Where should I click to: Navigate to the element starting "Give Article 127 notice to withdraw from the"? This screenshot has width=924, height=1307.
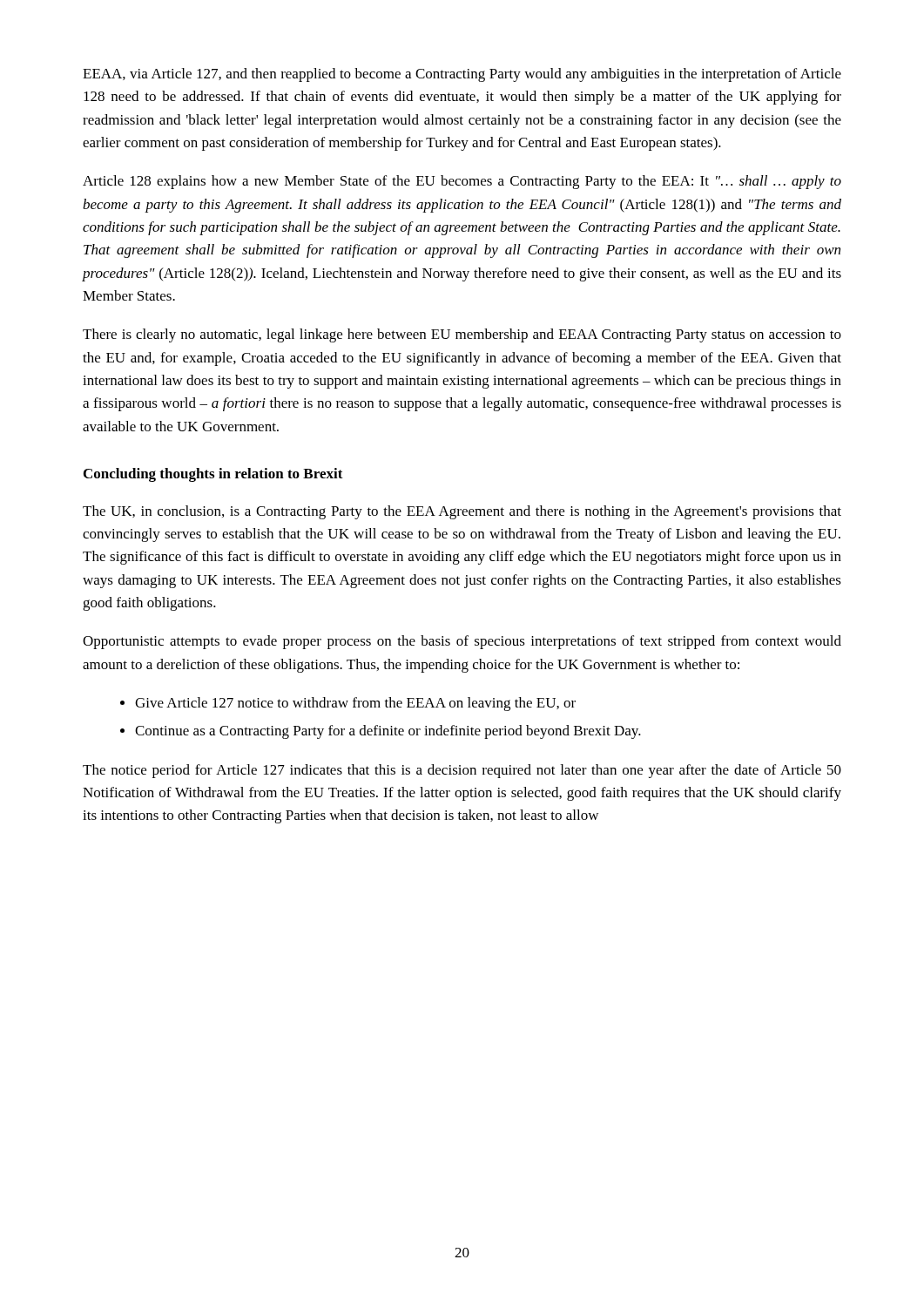click(x=355, y=703)
